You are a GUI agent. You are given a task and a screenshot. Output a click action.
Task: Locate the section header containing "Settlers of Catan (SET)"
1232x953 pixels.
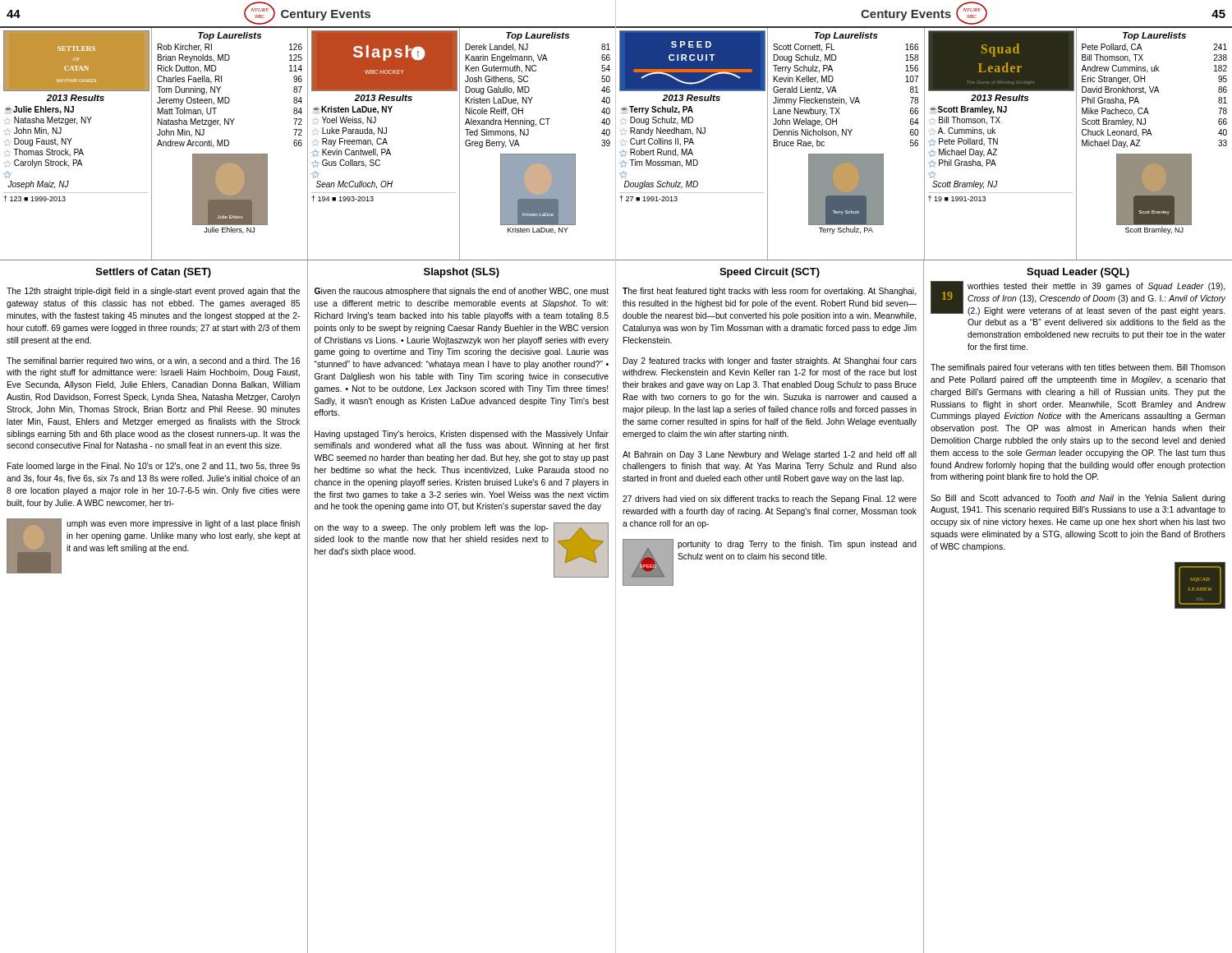(153, 272)
